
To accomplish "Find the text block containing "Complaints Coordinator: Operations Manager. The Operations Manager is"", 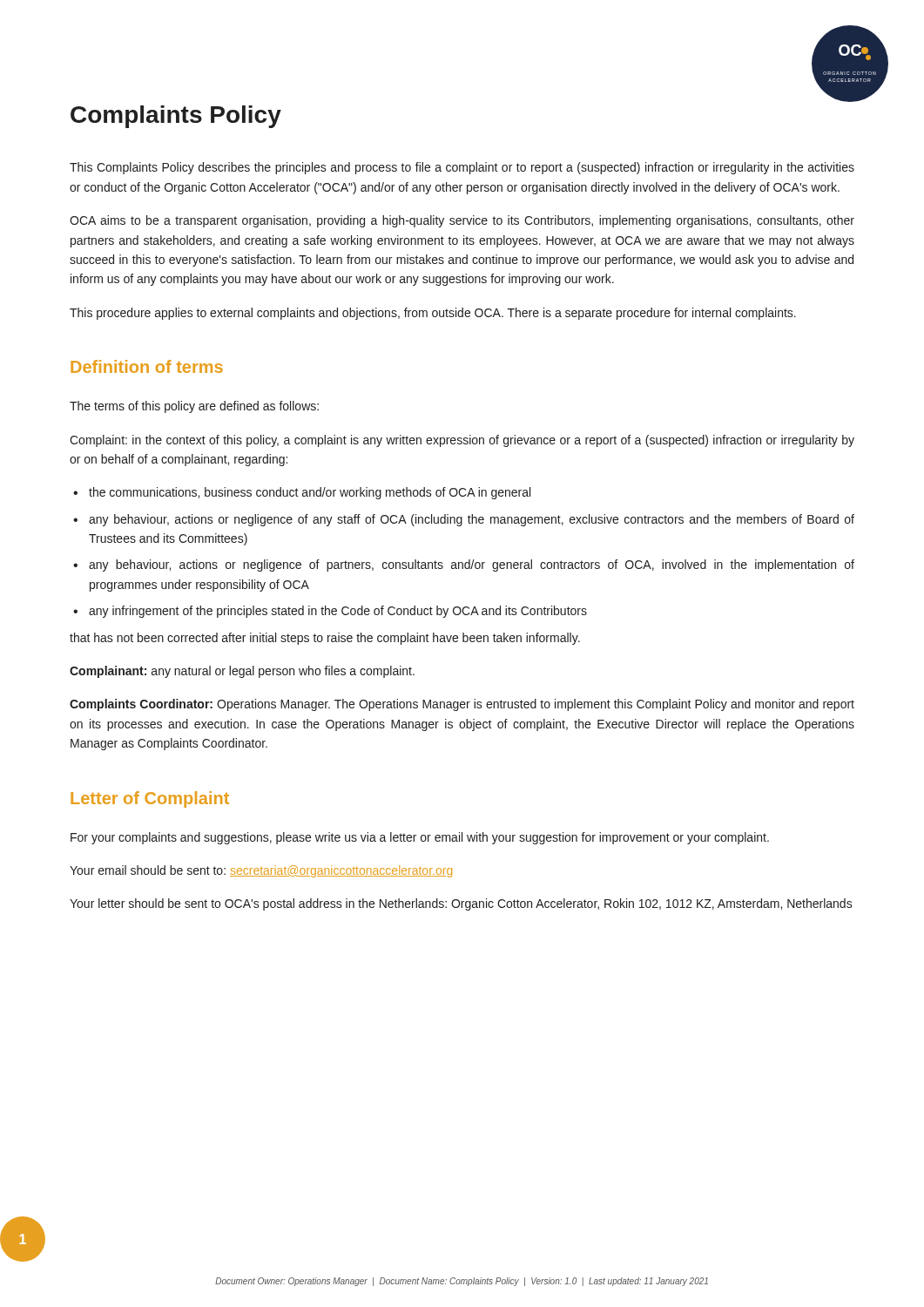I will pos(462,724).
